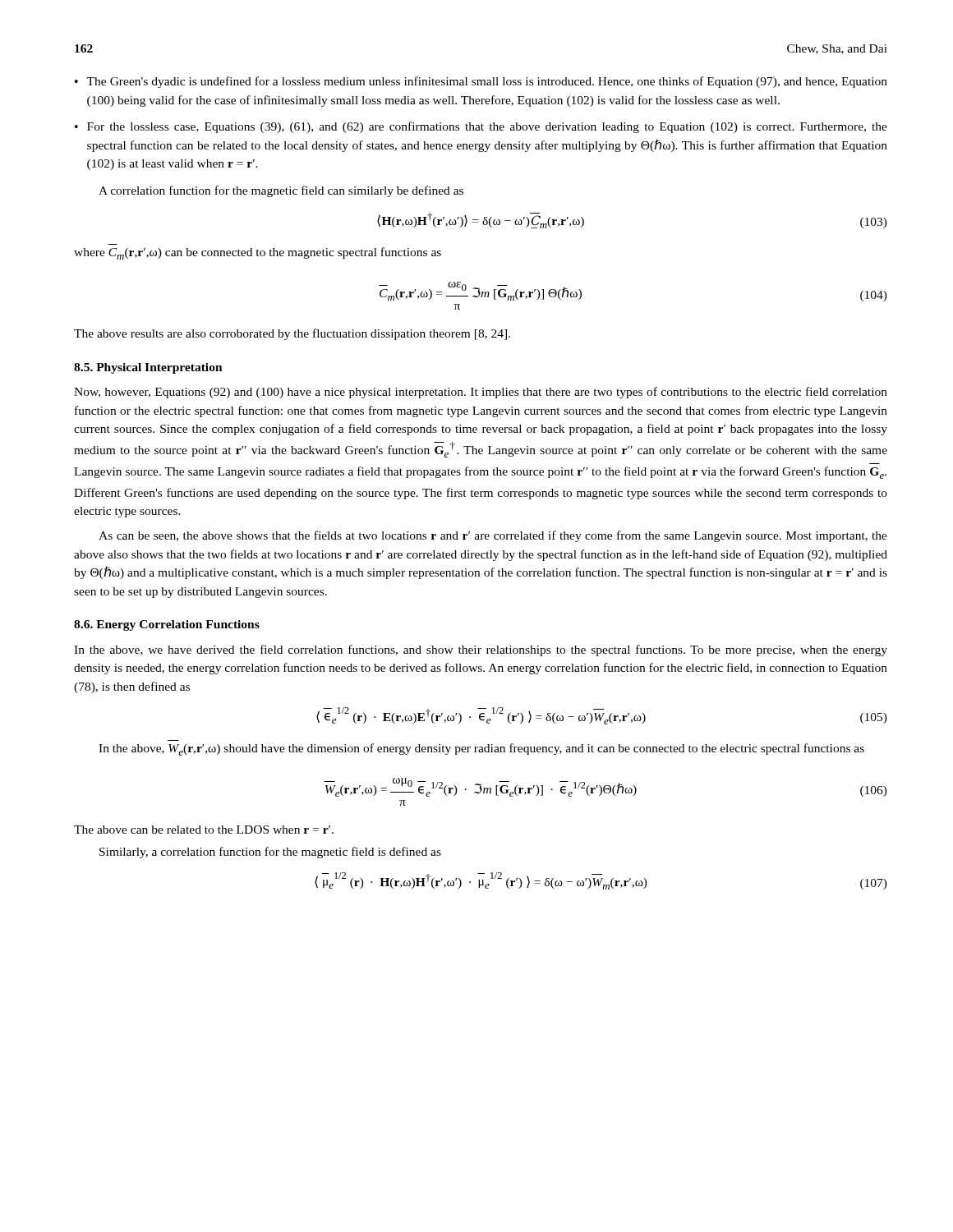This screenshot has width=953, height=1232.
Task: Find the text block that reads "In the above, we have derived"
Action: coord(481,668)
